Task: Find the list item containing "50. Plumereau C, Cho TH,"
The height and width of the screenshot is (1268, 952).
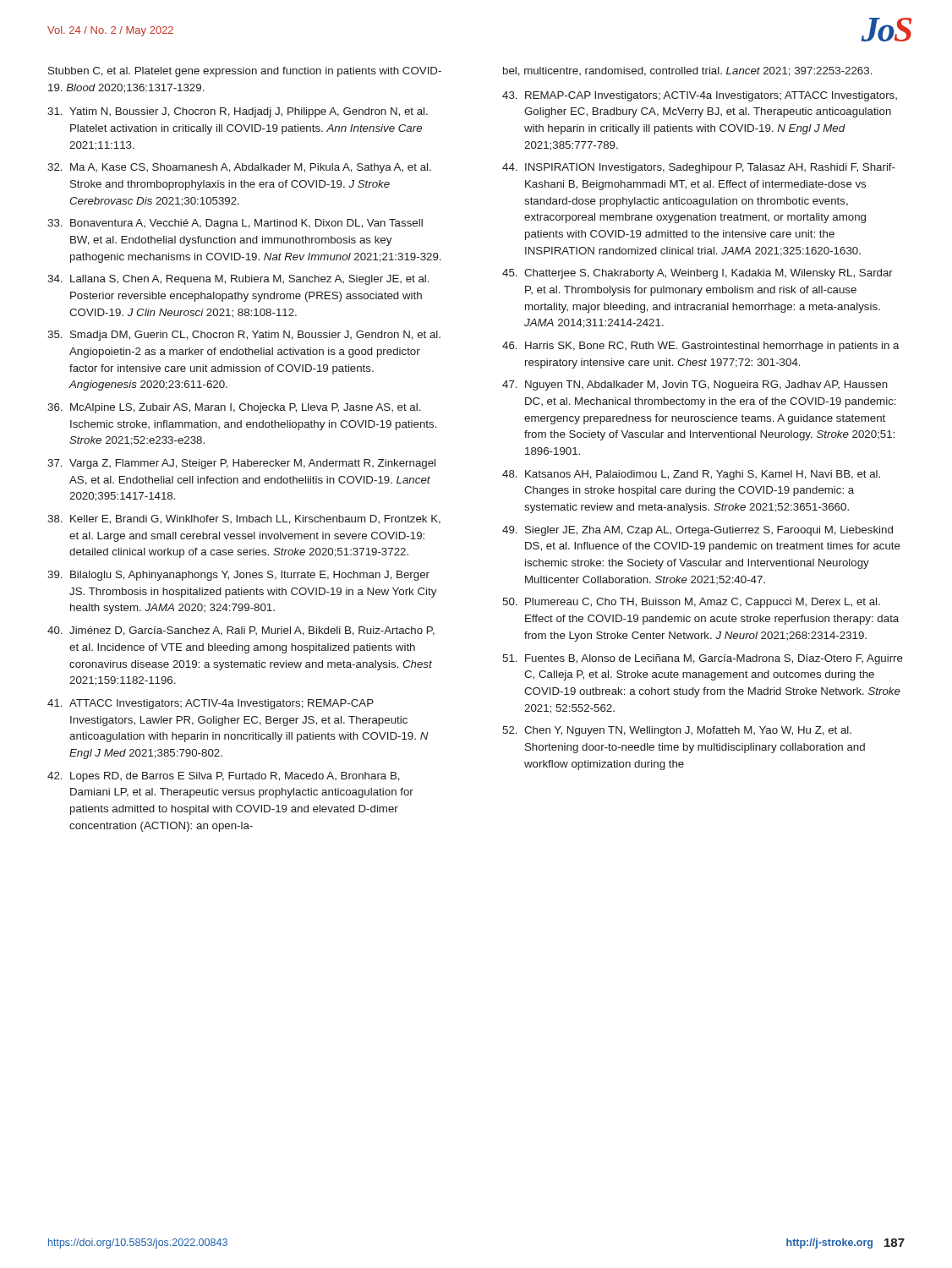Action: (x=703, y=619)
